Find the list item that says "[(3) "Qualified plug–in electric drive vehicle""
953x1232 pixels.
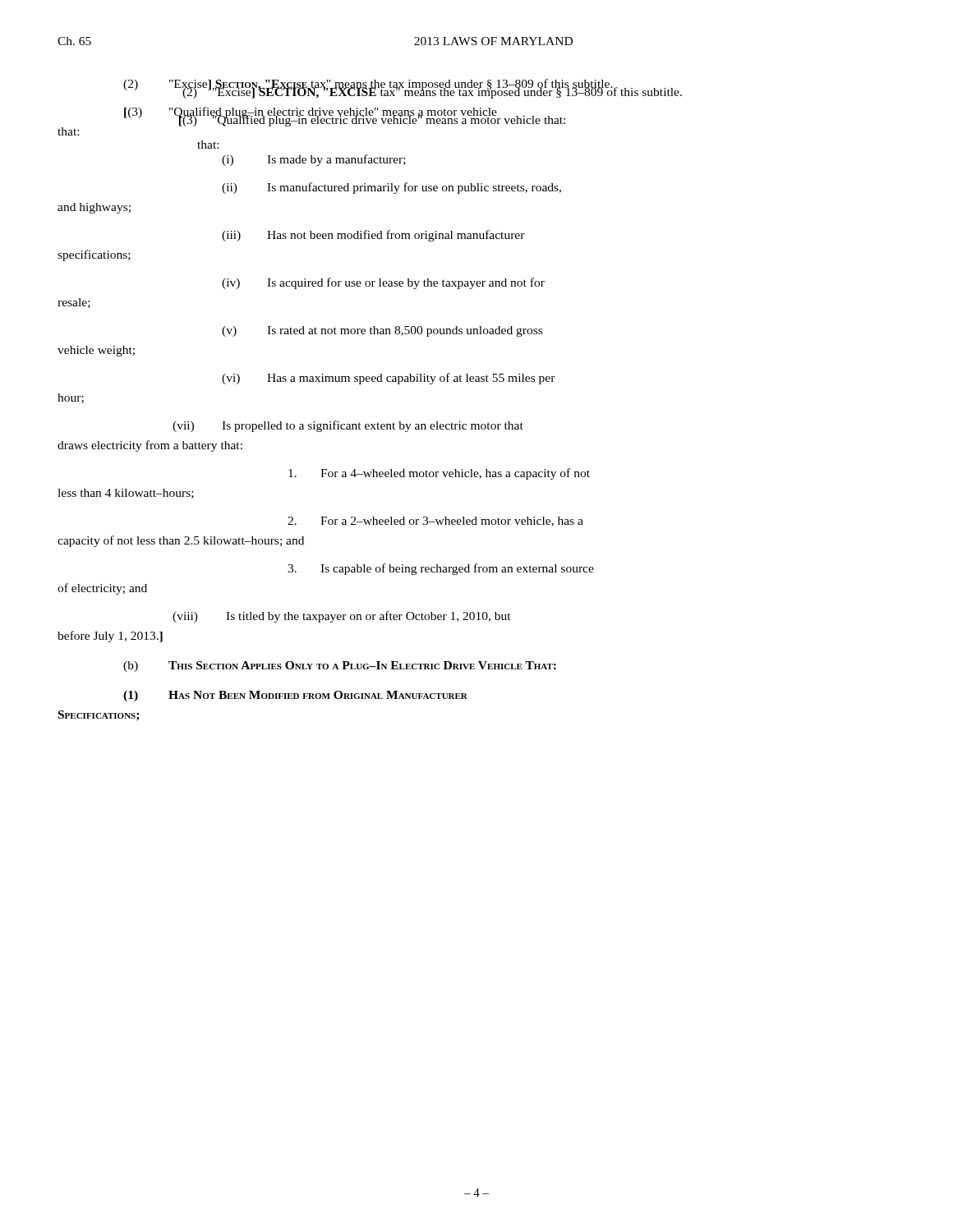(x=476, y=132)
